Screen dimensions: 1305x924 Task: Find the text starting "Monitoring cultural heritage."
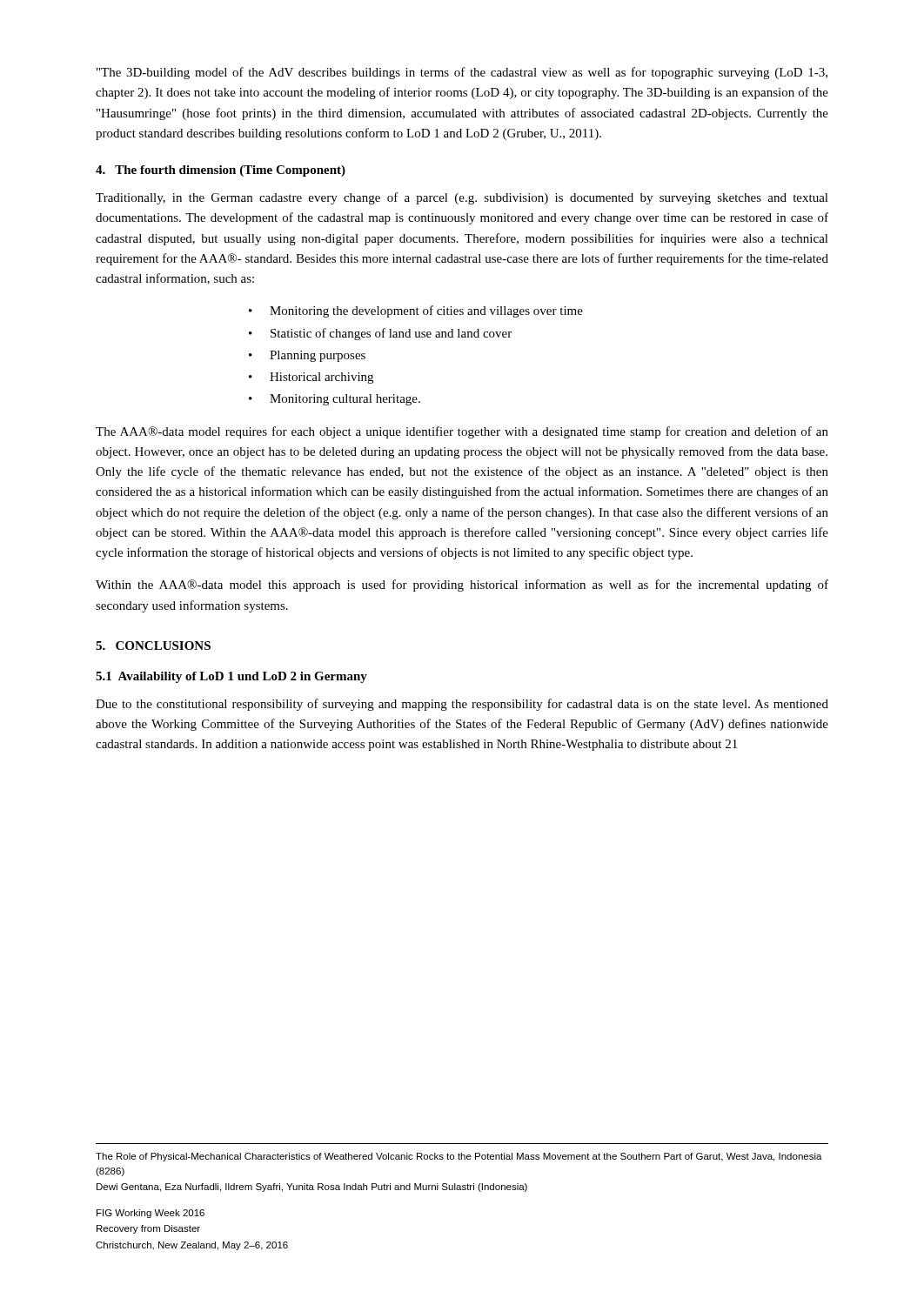[x=345, y=399]
